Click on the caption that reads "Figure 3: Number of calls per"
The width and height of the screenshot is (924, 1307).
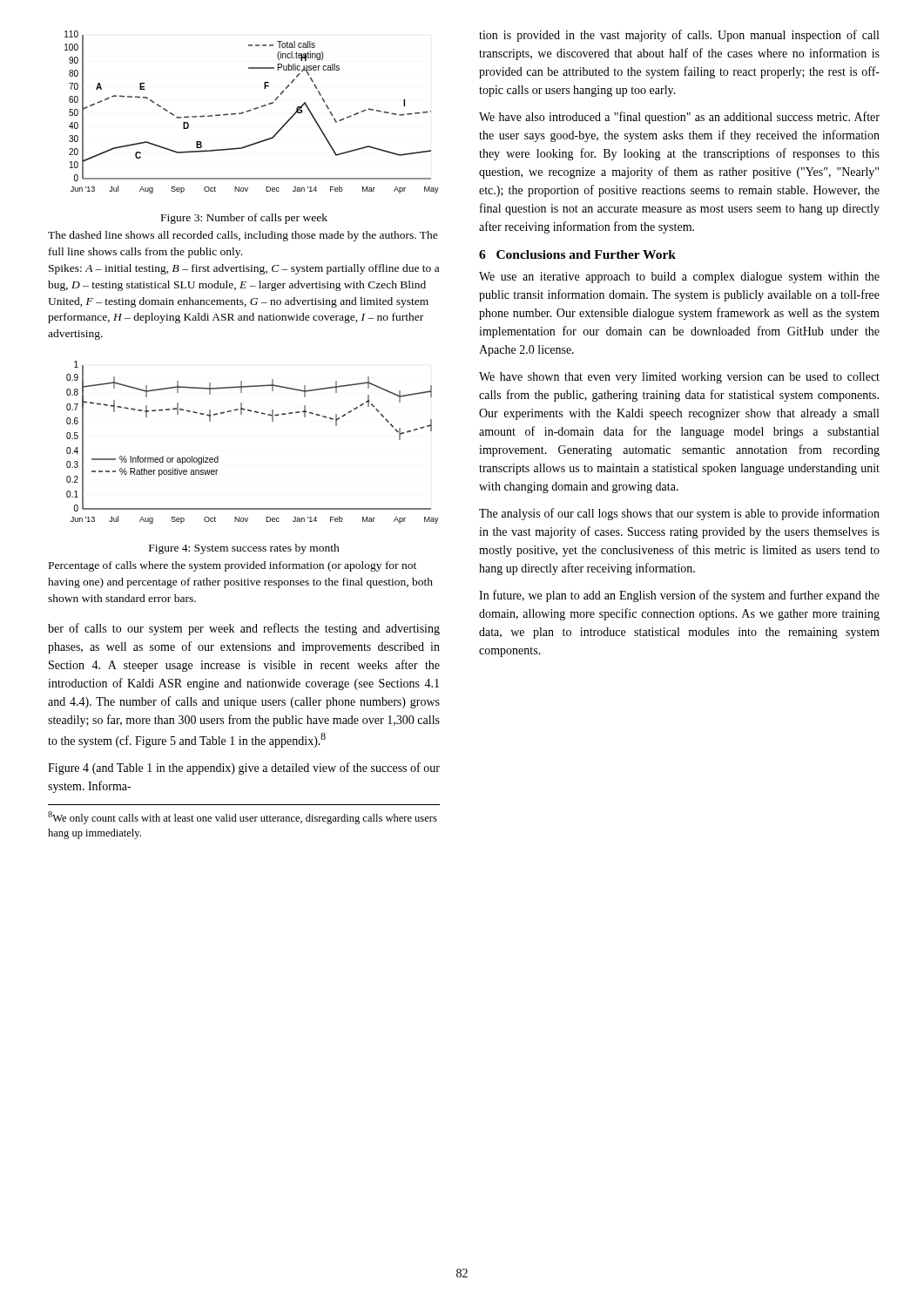[244, 217]
